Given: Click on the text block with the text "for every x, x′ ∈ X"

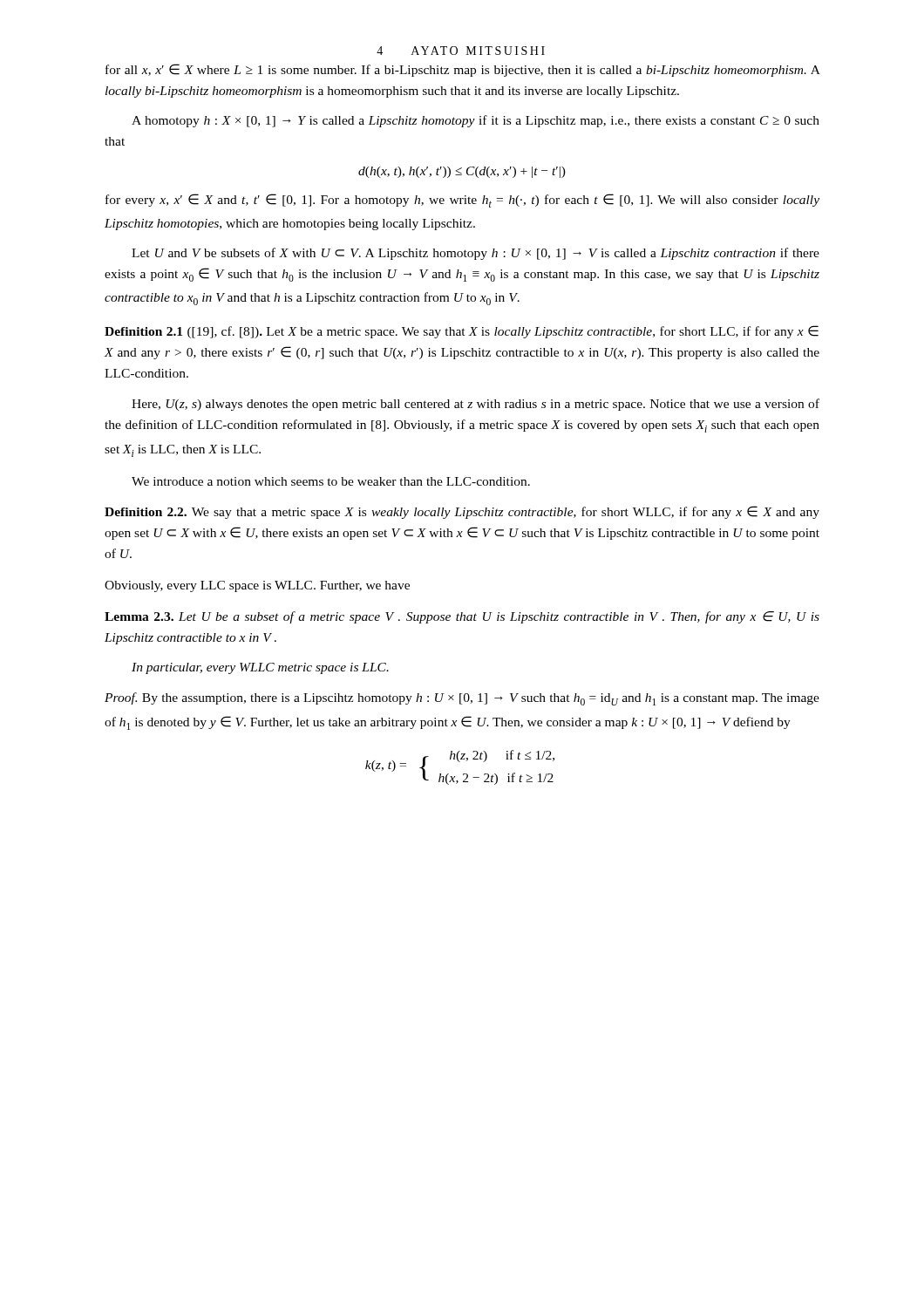Looking at the screenshot, I should pyautogui.click(x=462, y=211).
